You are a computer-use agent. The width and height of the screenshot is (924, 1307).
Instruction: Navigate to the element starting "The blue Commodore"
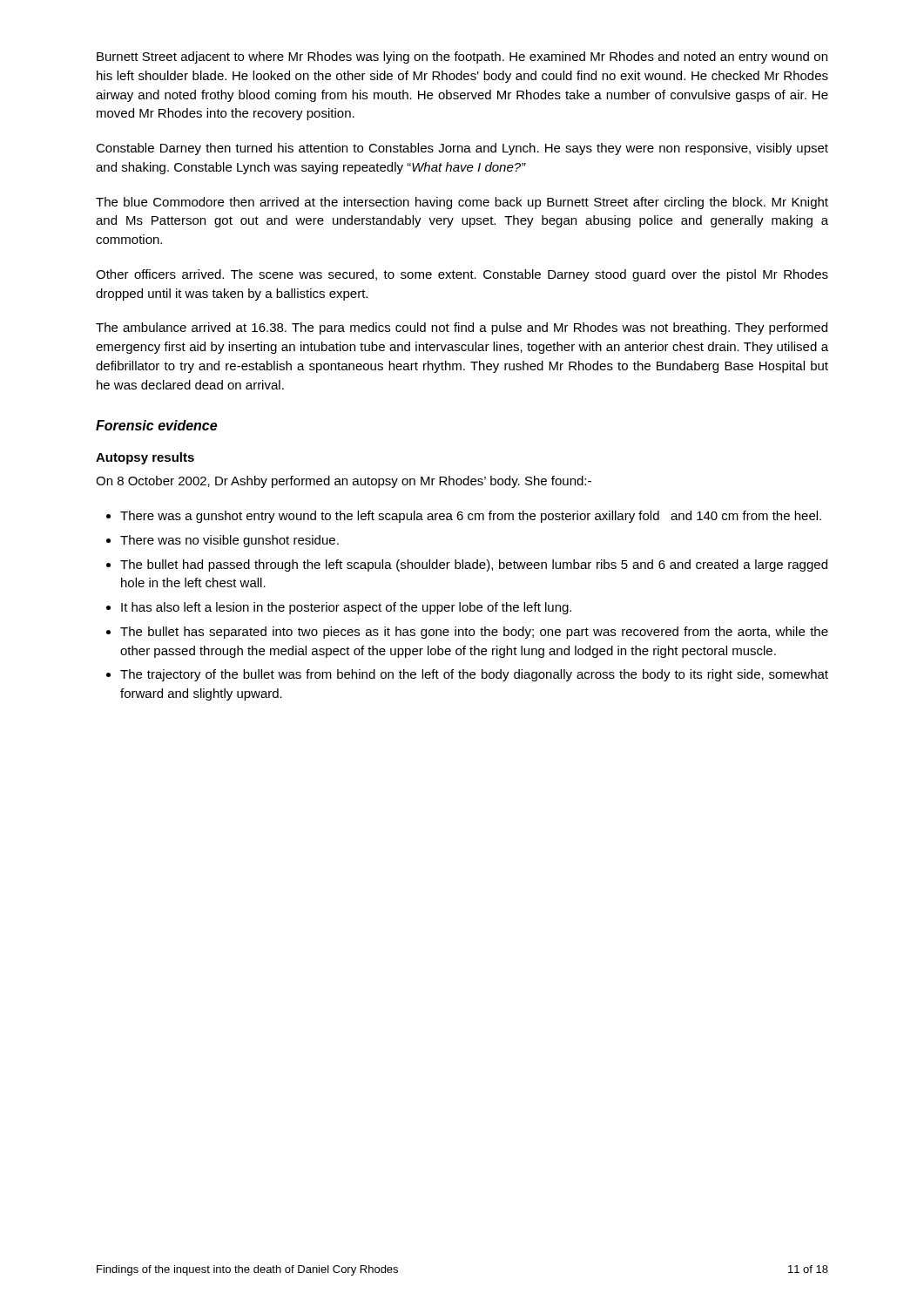click(x=462, y=220)
